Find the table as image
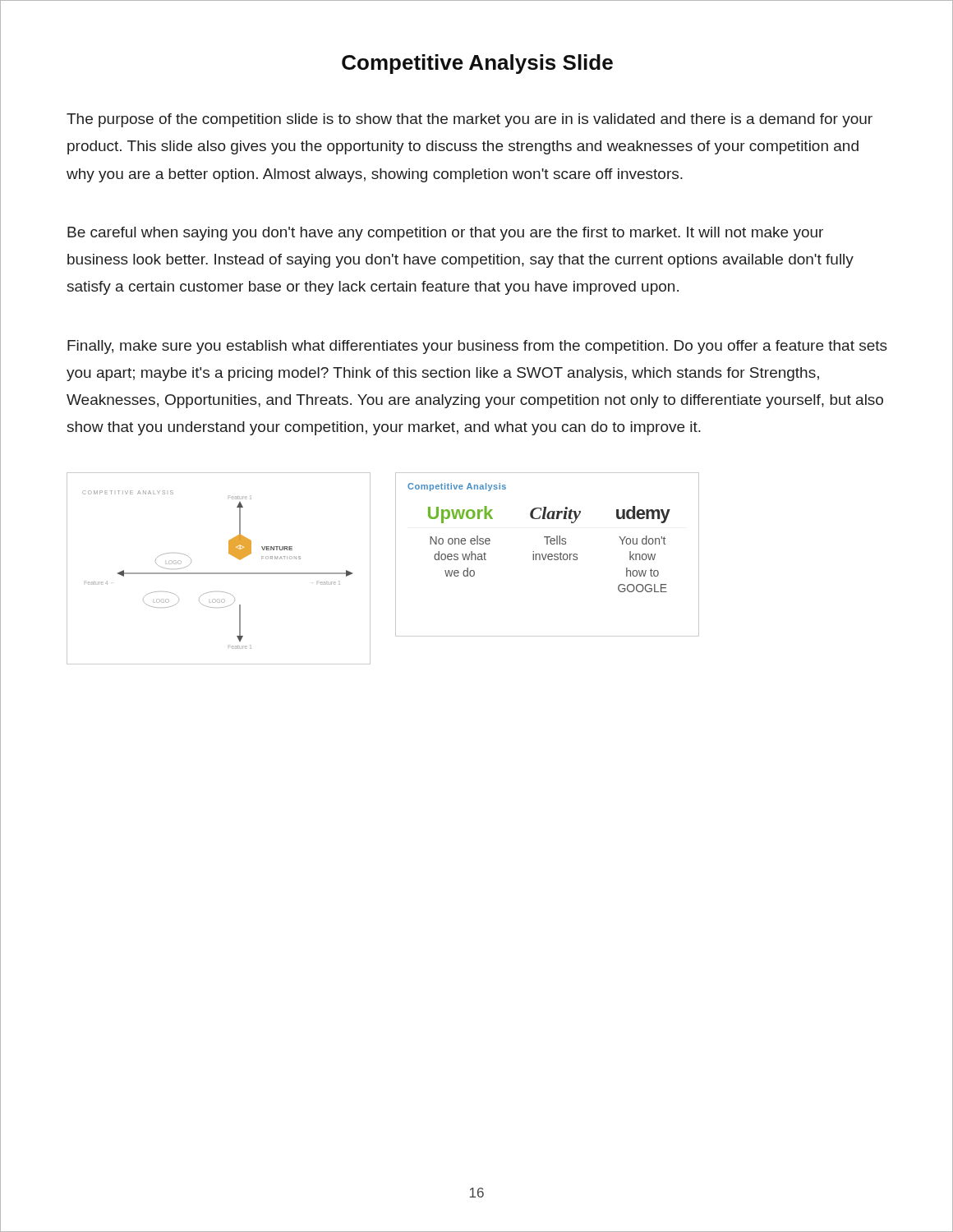The width and height of the screenshot is (953, 1232). 547,554
